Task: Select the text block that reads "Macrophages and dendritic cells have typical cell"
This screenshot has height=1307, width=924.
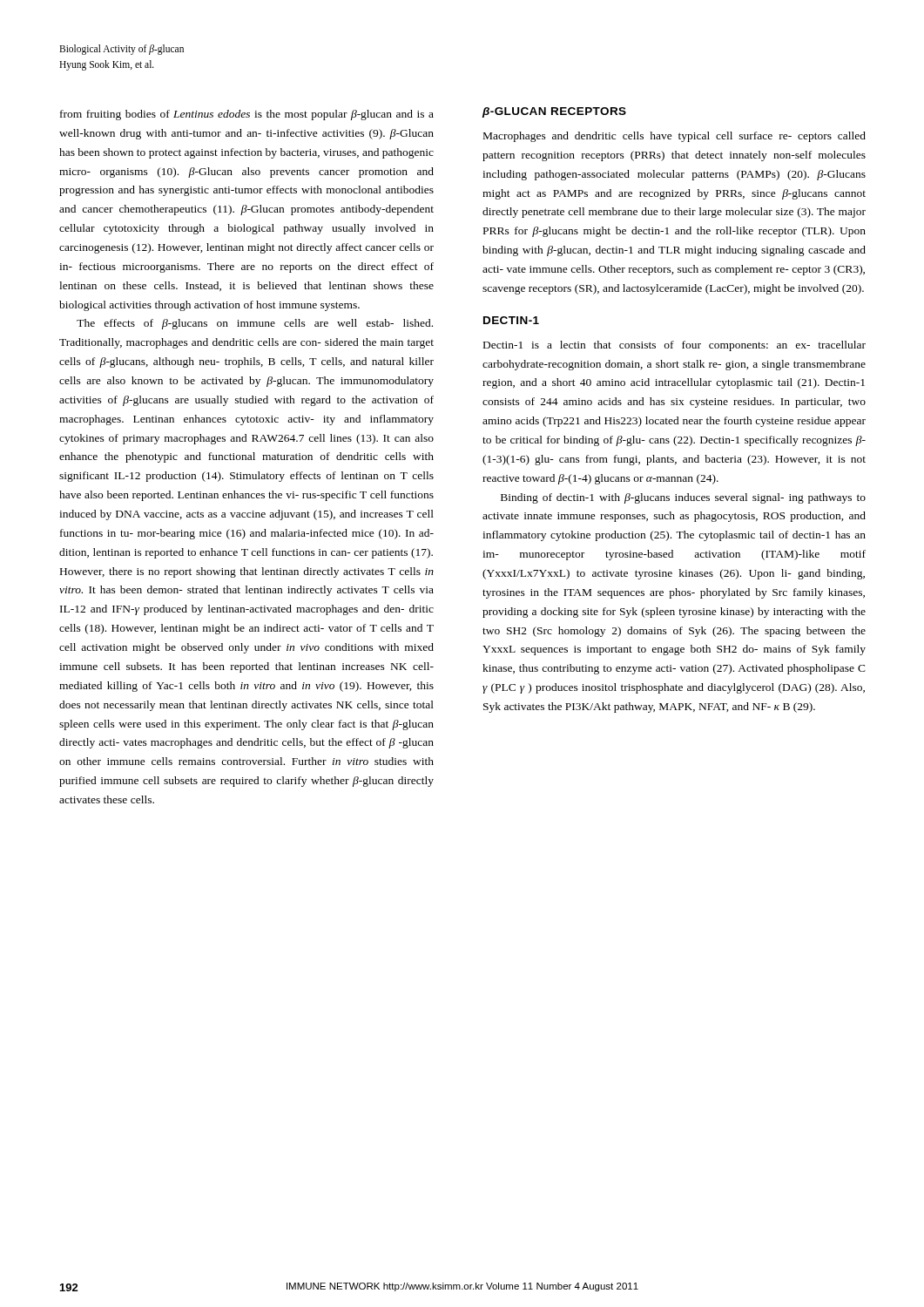Action: coord(674,212)
